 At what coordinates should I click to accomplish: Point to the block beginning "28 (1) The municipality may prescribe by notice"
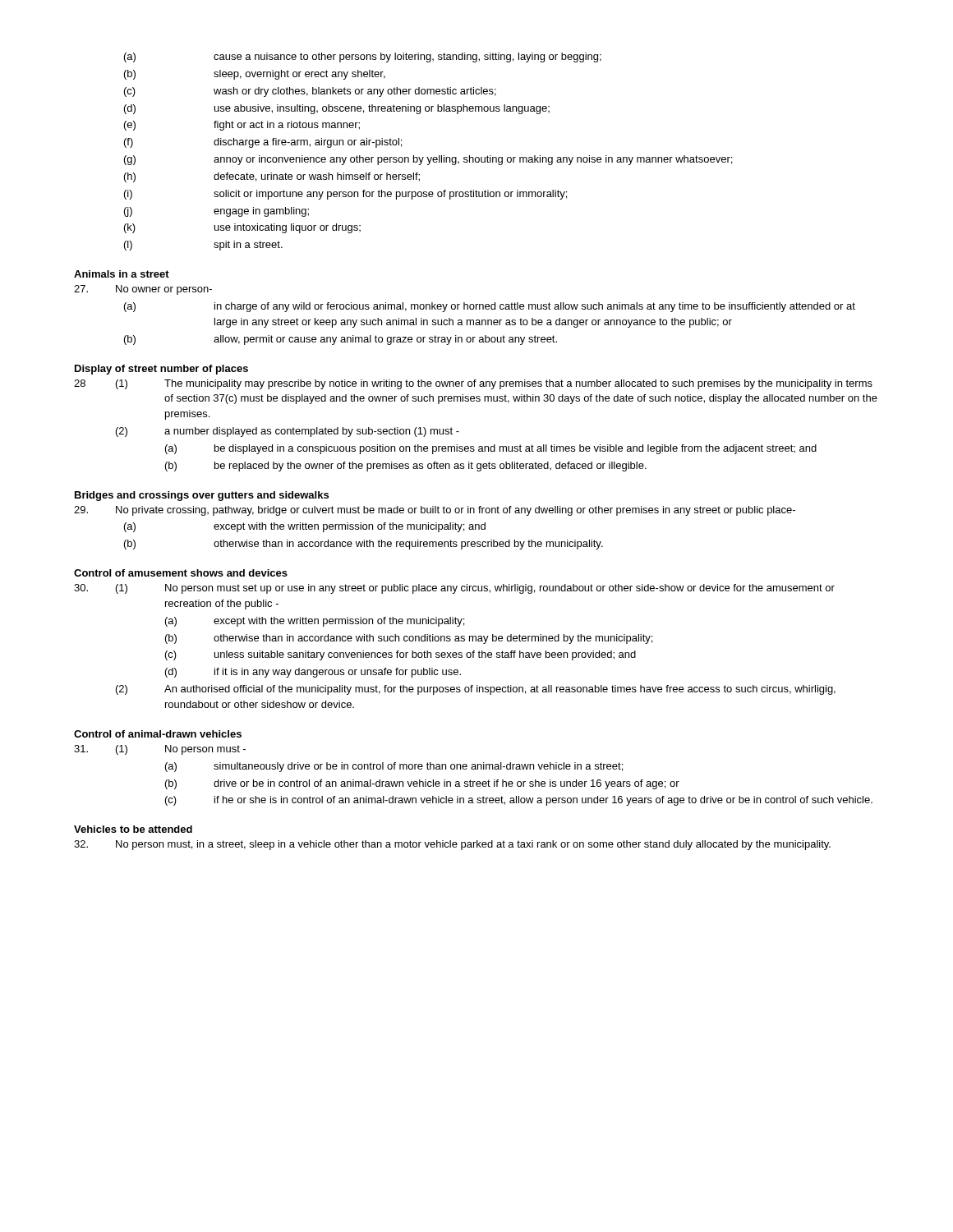[476, 399]
